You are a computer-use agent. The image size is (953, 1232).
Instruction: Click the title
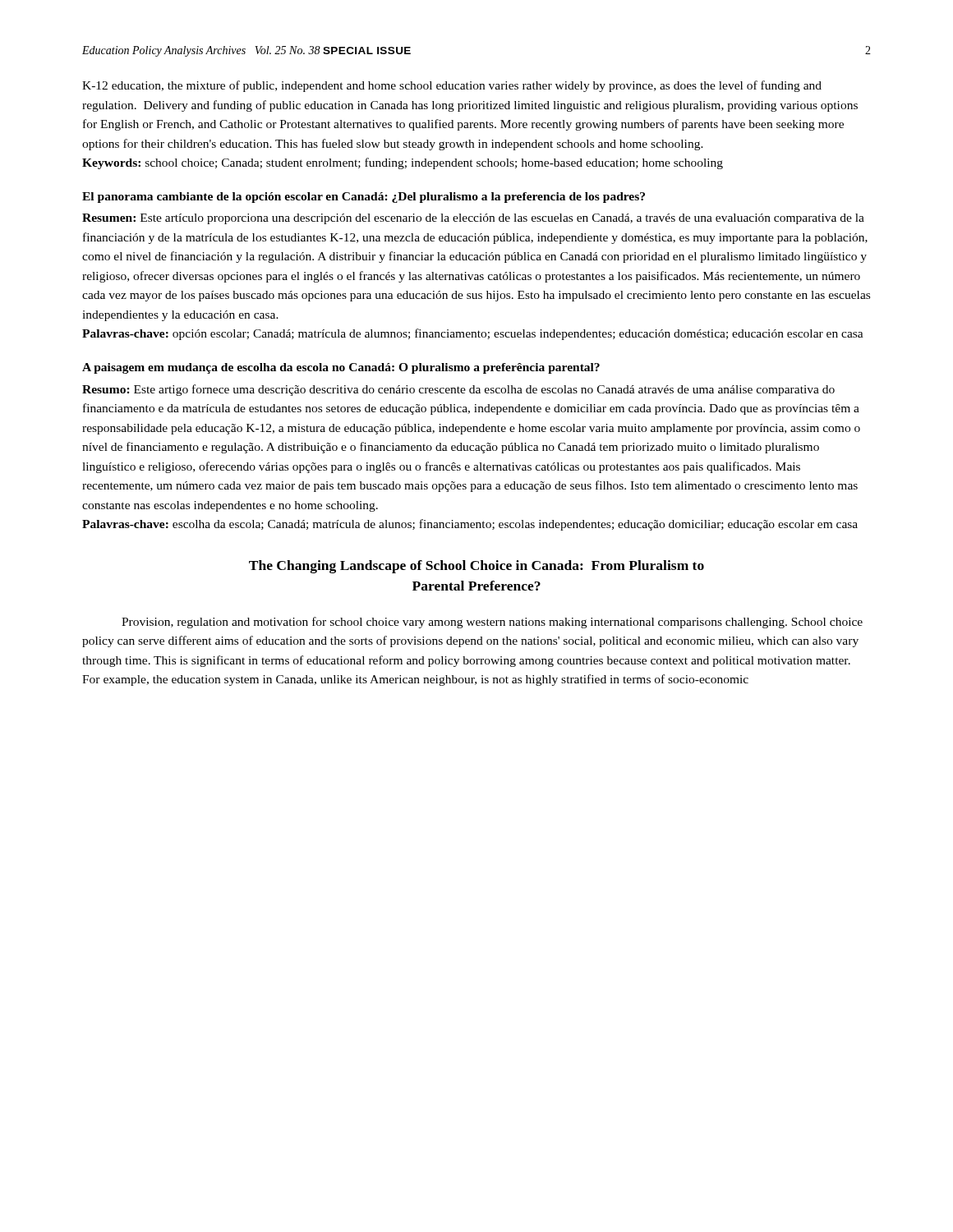coord(476,575)
